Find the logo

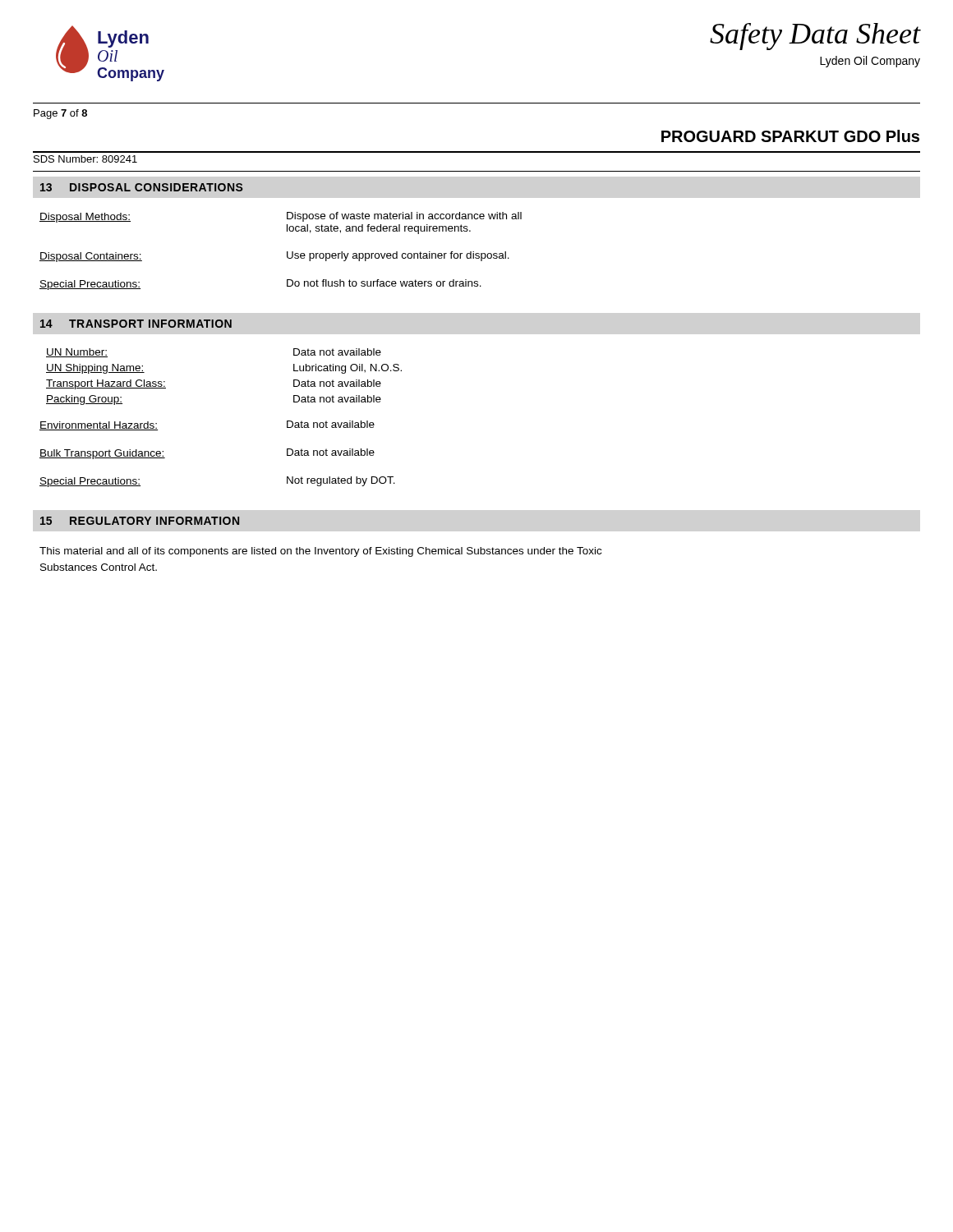(107, 54)
